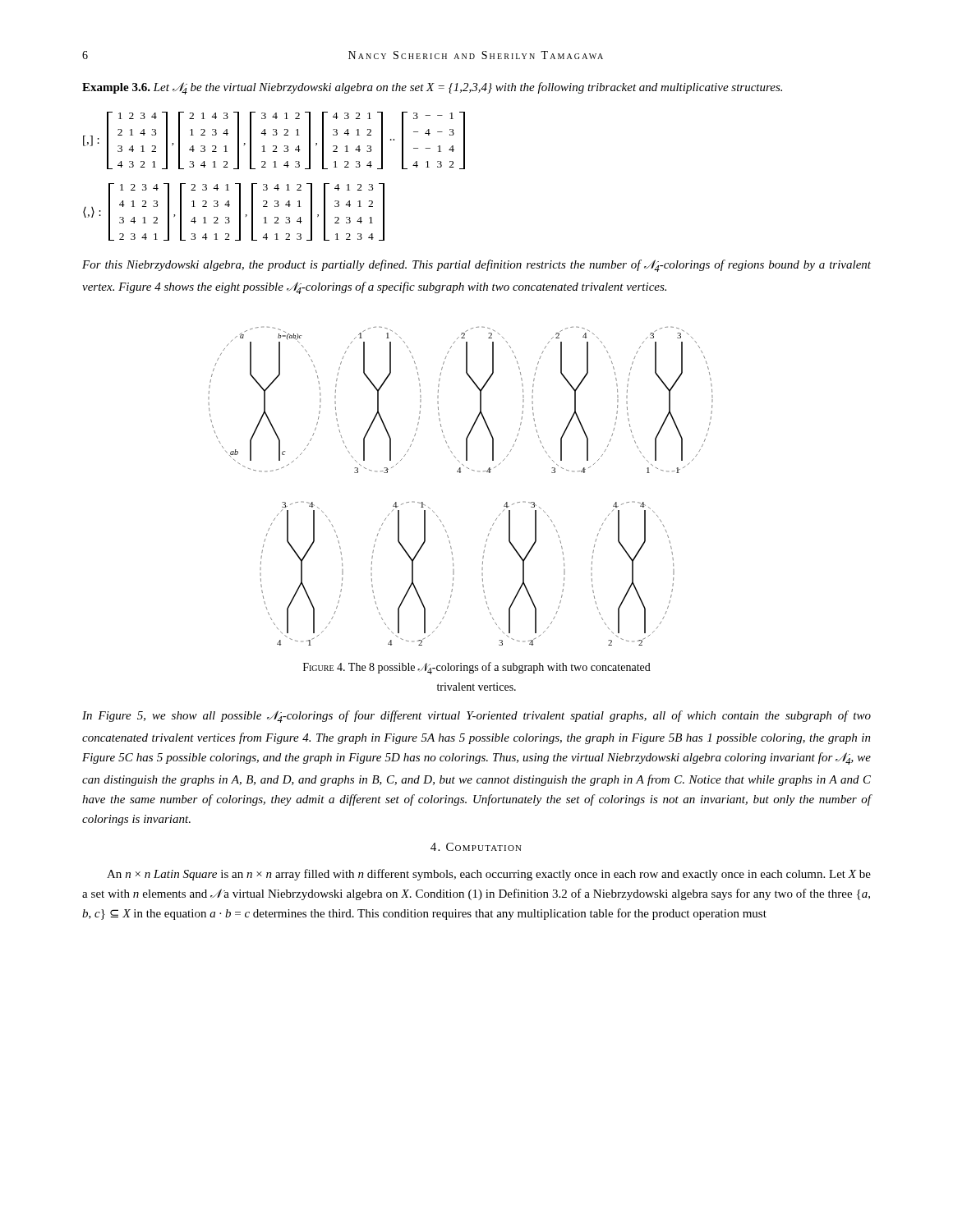The width and height of the screenshot is (953, 1232).
Task: Locate the text block starting "[,] : 1234"
Action: pyautogui.click(x=476, y=176)
